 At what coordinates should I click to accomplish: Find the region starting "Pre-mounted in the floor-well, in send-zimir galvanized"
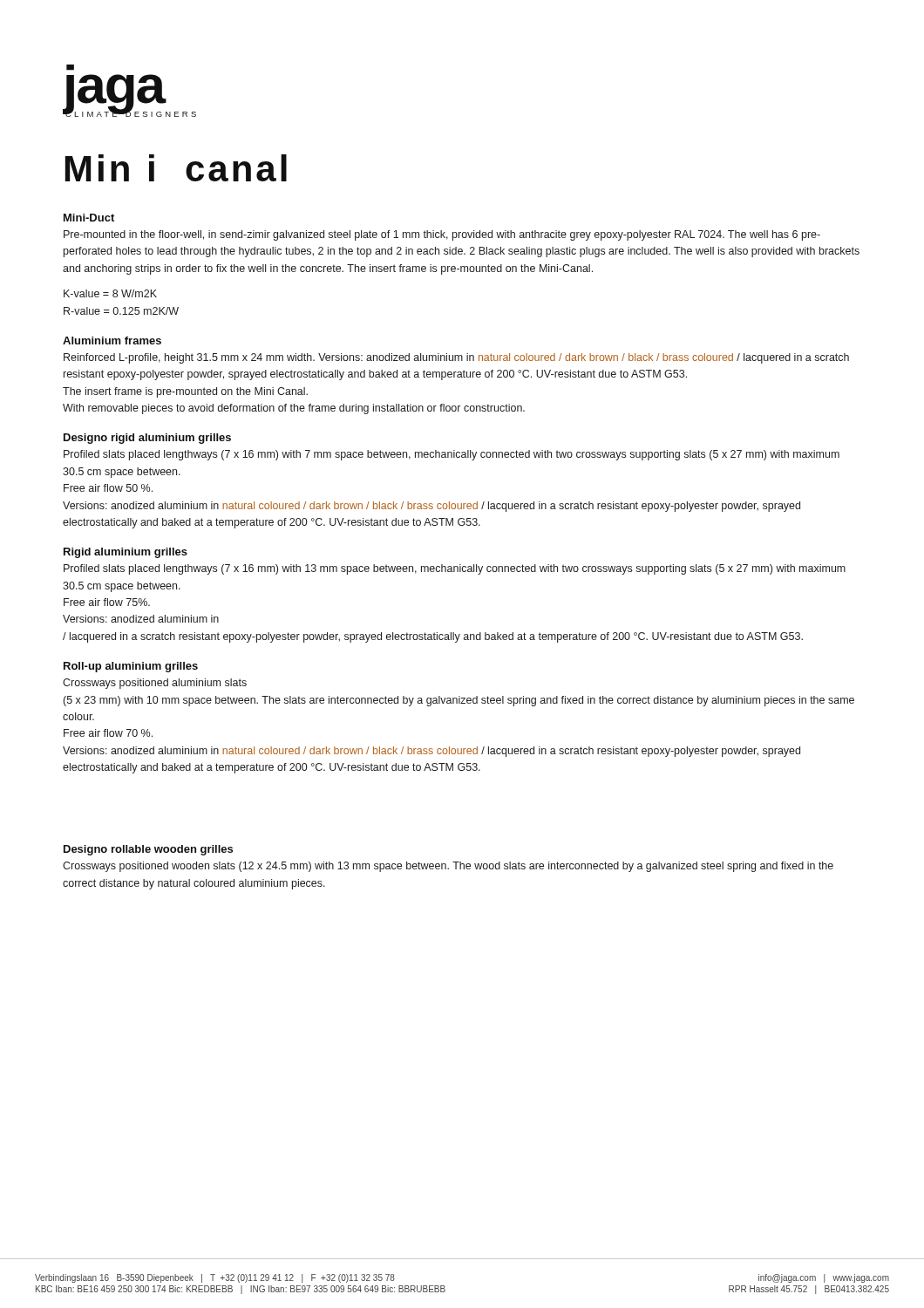(461, 251)
